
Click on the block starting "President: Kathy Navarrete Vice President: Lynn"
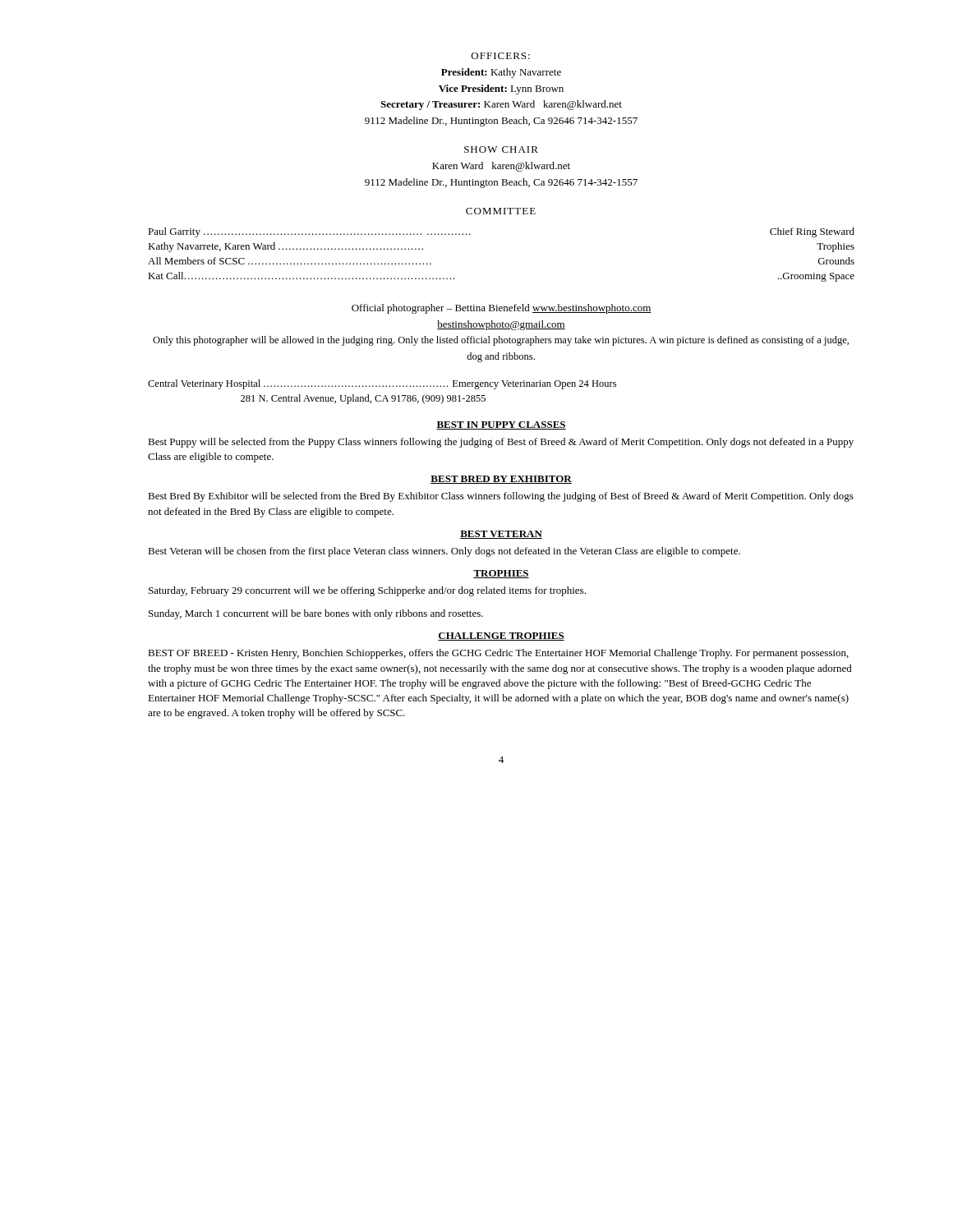[501, 96]
